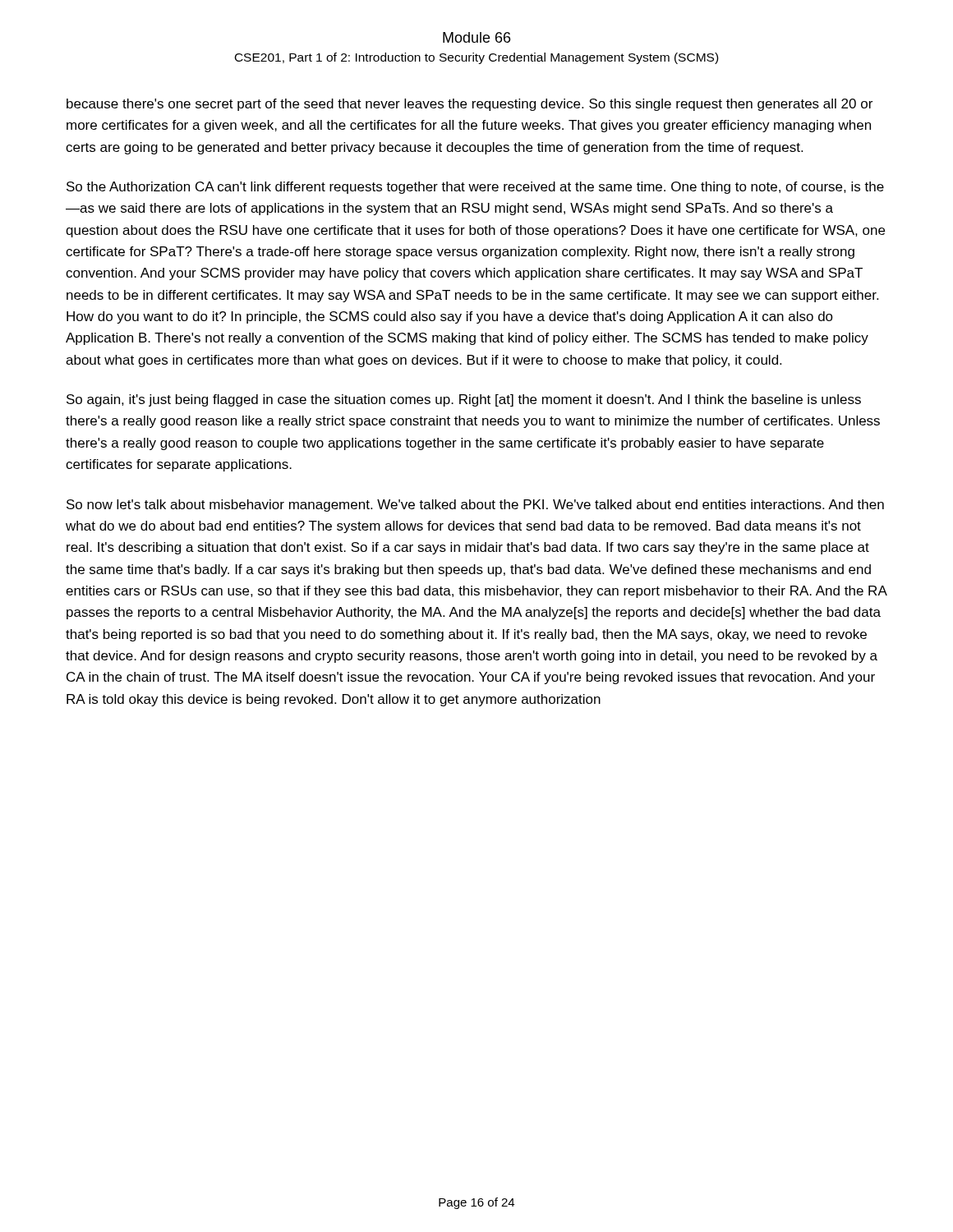Click on the text block starting "So the Authorization CA can't link different requests"
The image size is (953, 1232).
point(476,273)
